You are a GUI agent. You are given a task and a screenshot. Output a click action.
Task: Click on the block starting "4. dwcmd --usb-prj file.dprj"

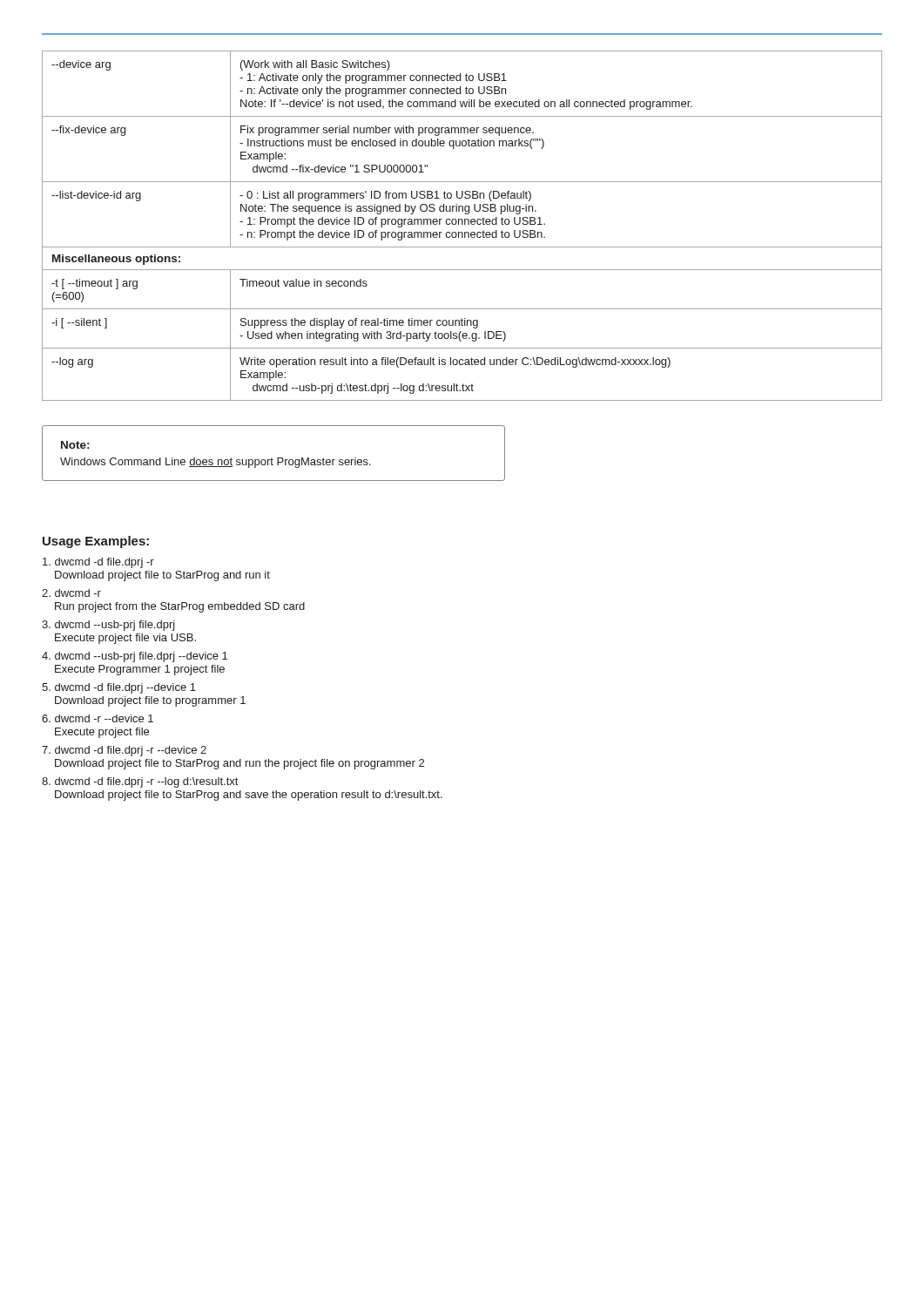135,657
